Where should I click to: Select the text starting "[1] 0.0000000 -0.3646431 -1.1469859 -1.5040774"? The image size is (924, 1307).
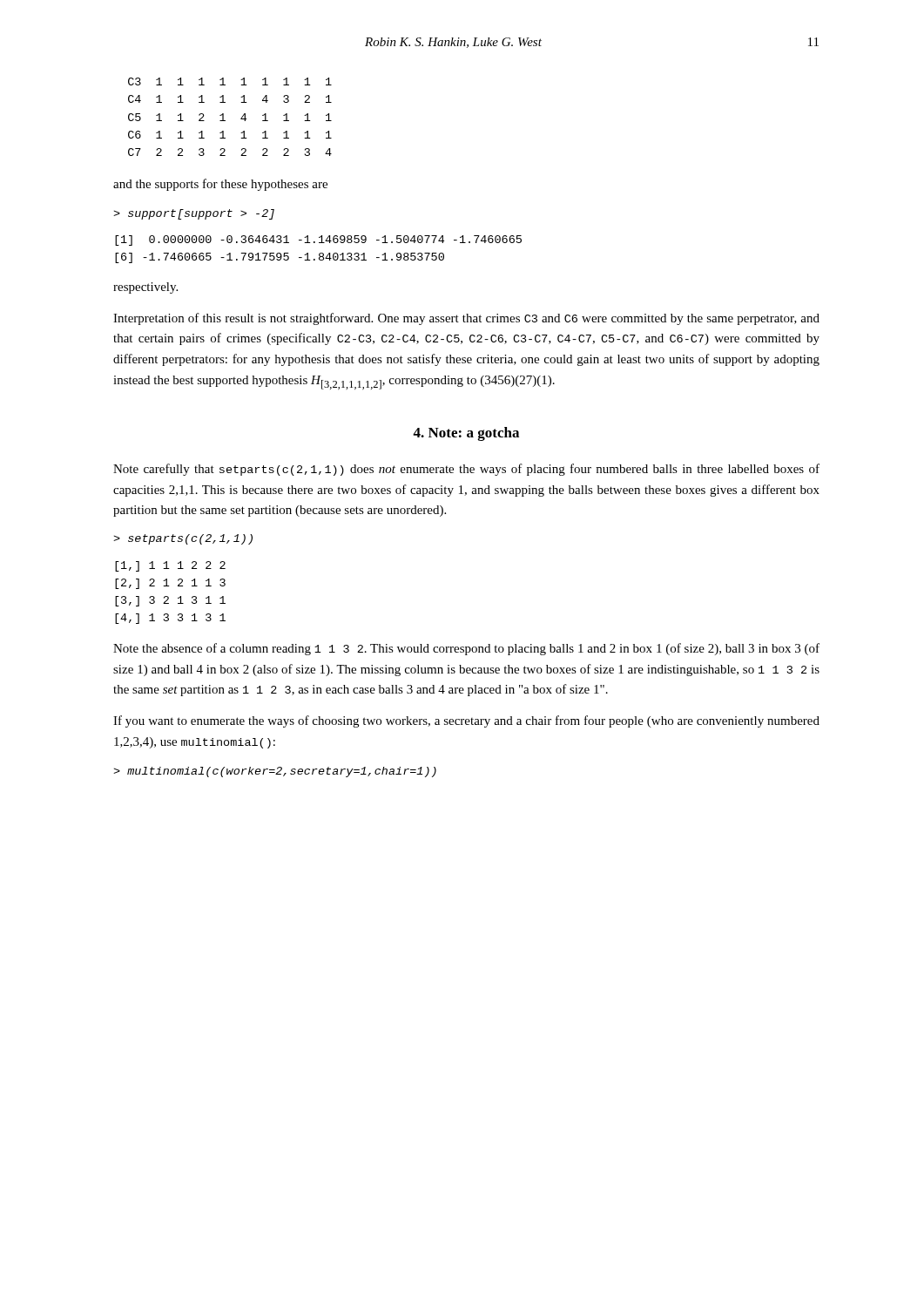318,249
